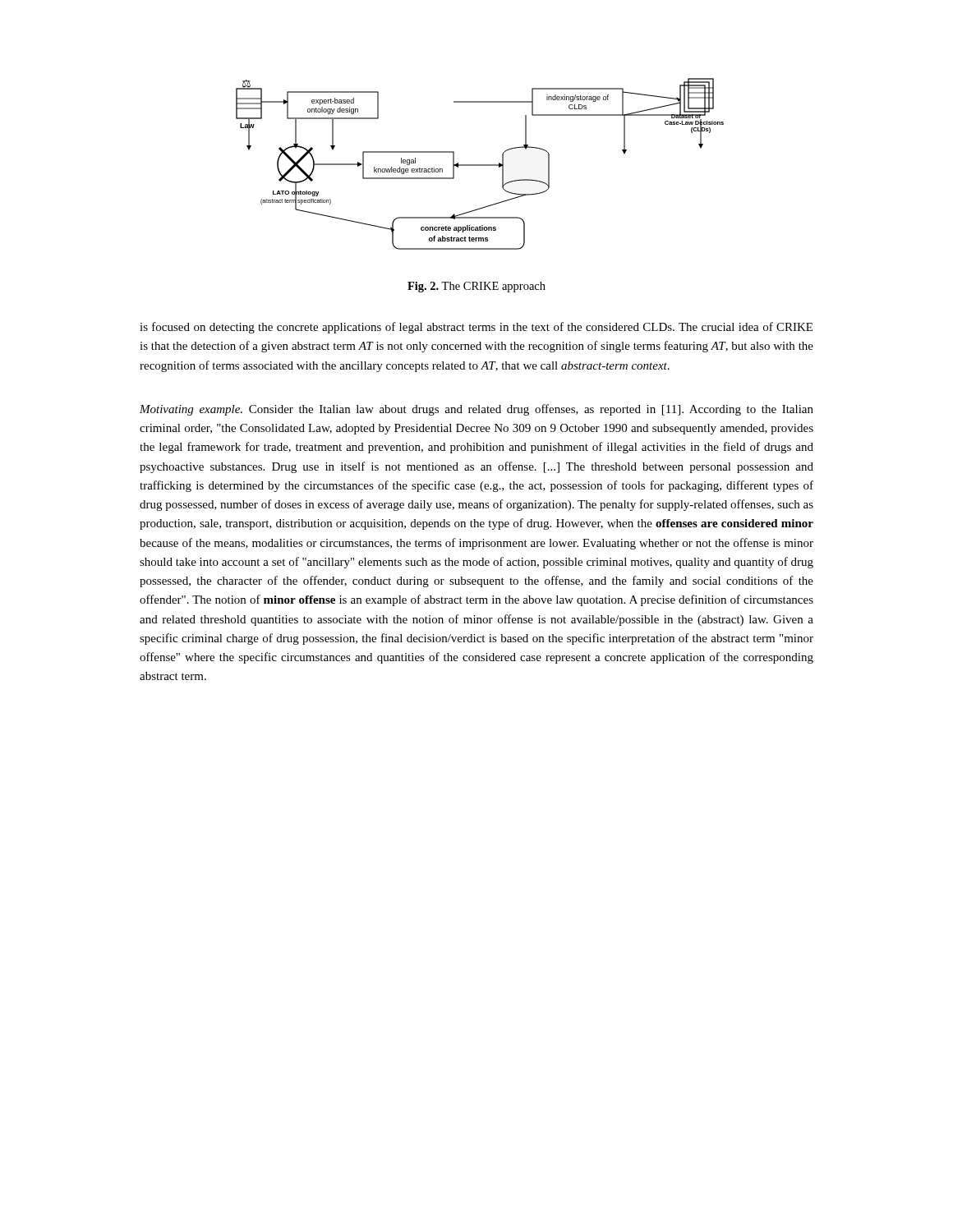Locate the block of text that opens with "Motivating example. Consider the Italian"
The image size is (953, 1232).
coord(476,543)
